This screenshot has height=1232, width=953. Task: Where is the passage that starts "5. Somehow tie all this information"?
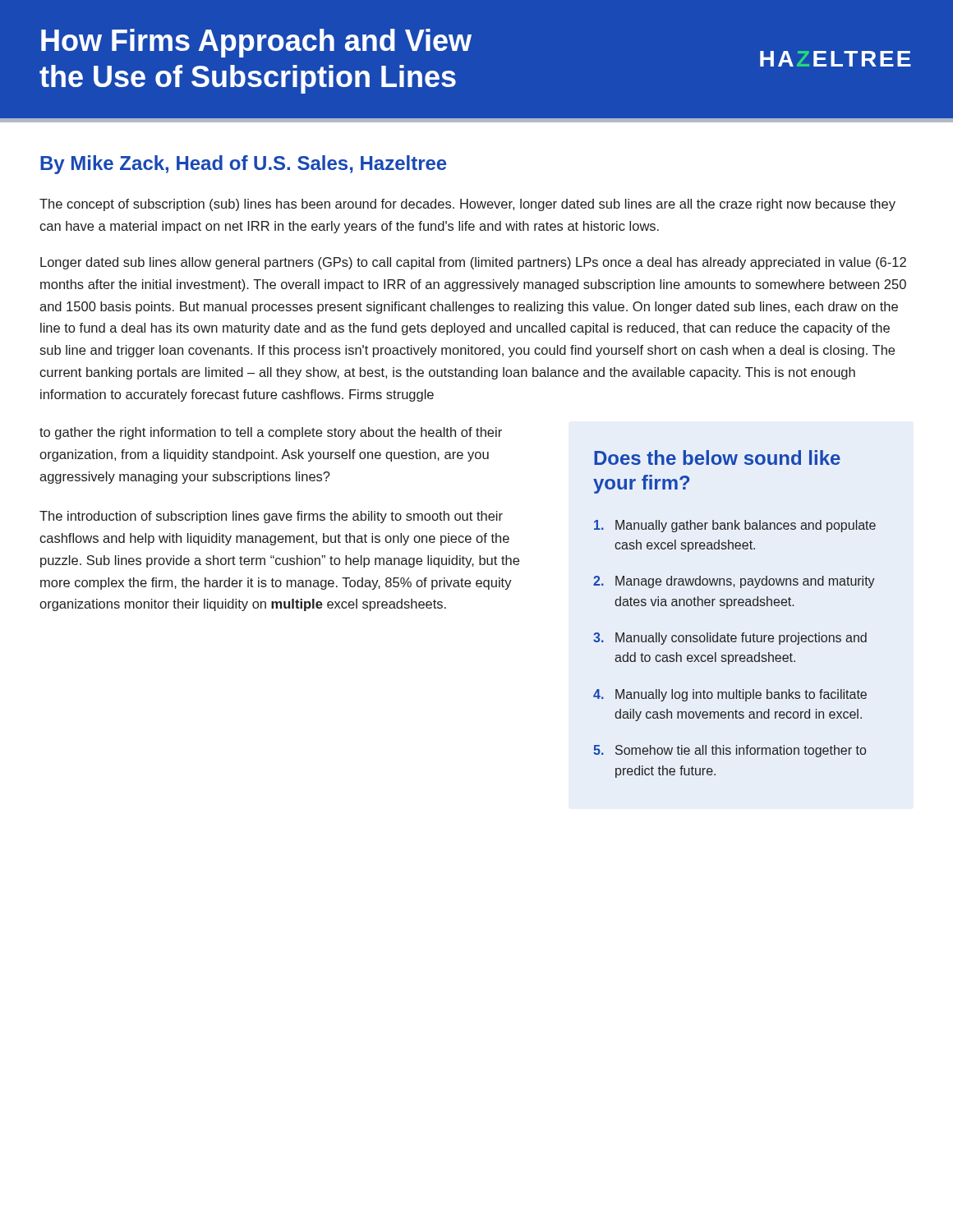pos(741,761)
